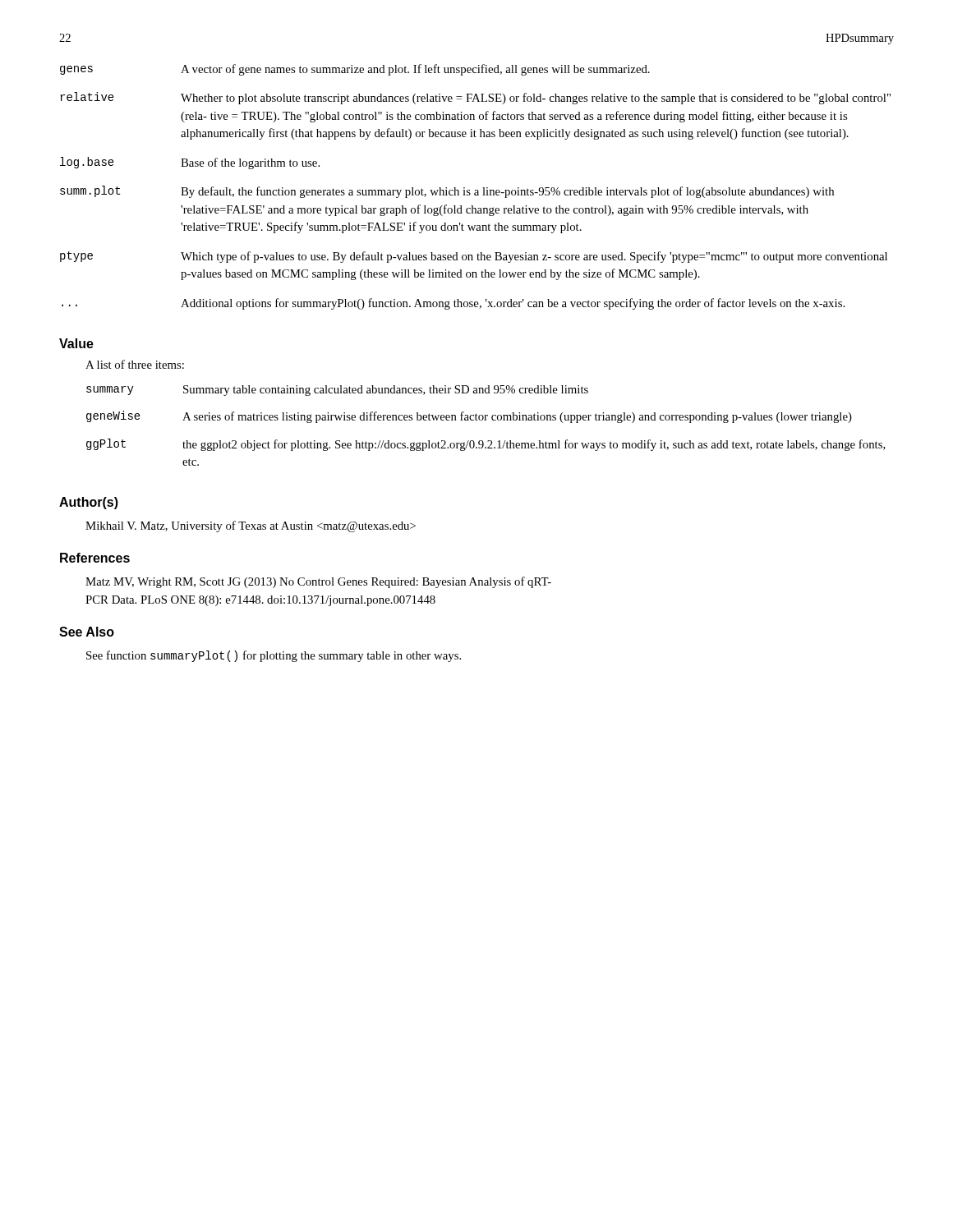
Task: Locate the text block starting "summ.plot By default,"
Action: 476,212
